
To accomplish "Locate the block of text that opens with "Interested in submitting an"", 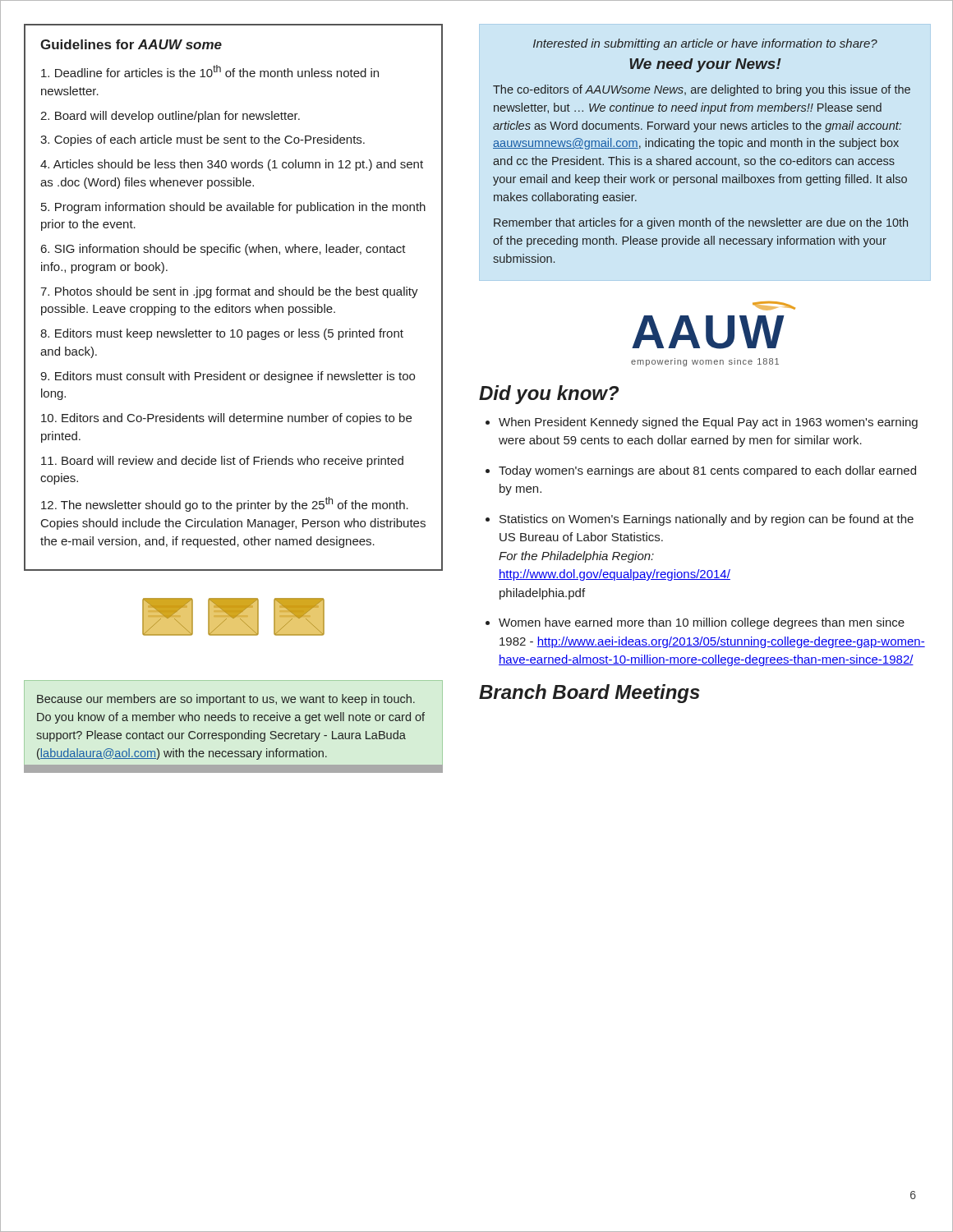I will pos(705,43).
